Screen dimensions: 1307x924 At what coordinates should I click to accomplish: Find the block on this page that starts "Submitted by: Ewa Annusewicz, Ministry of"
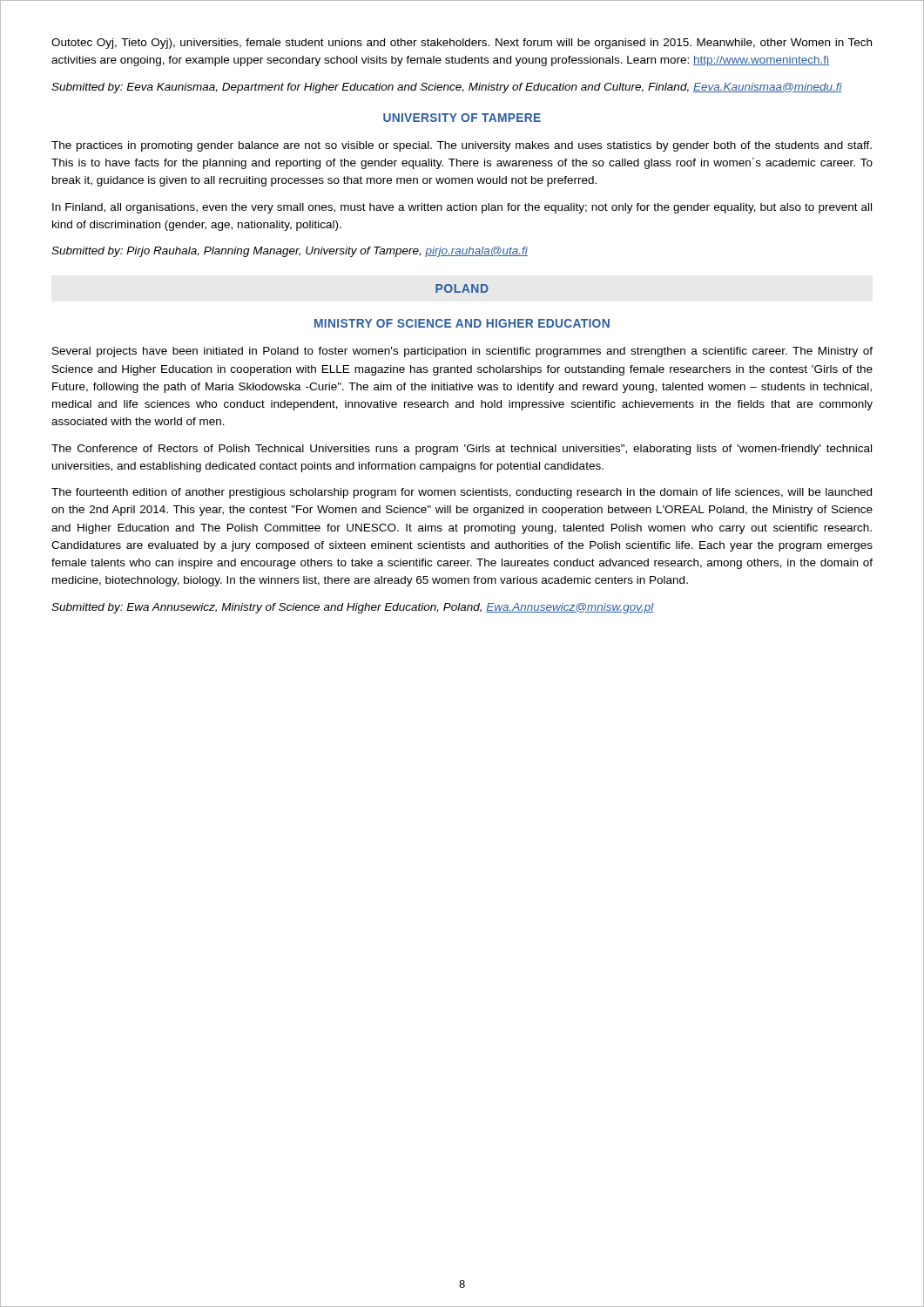[x=462, y=607]
